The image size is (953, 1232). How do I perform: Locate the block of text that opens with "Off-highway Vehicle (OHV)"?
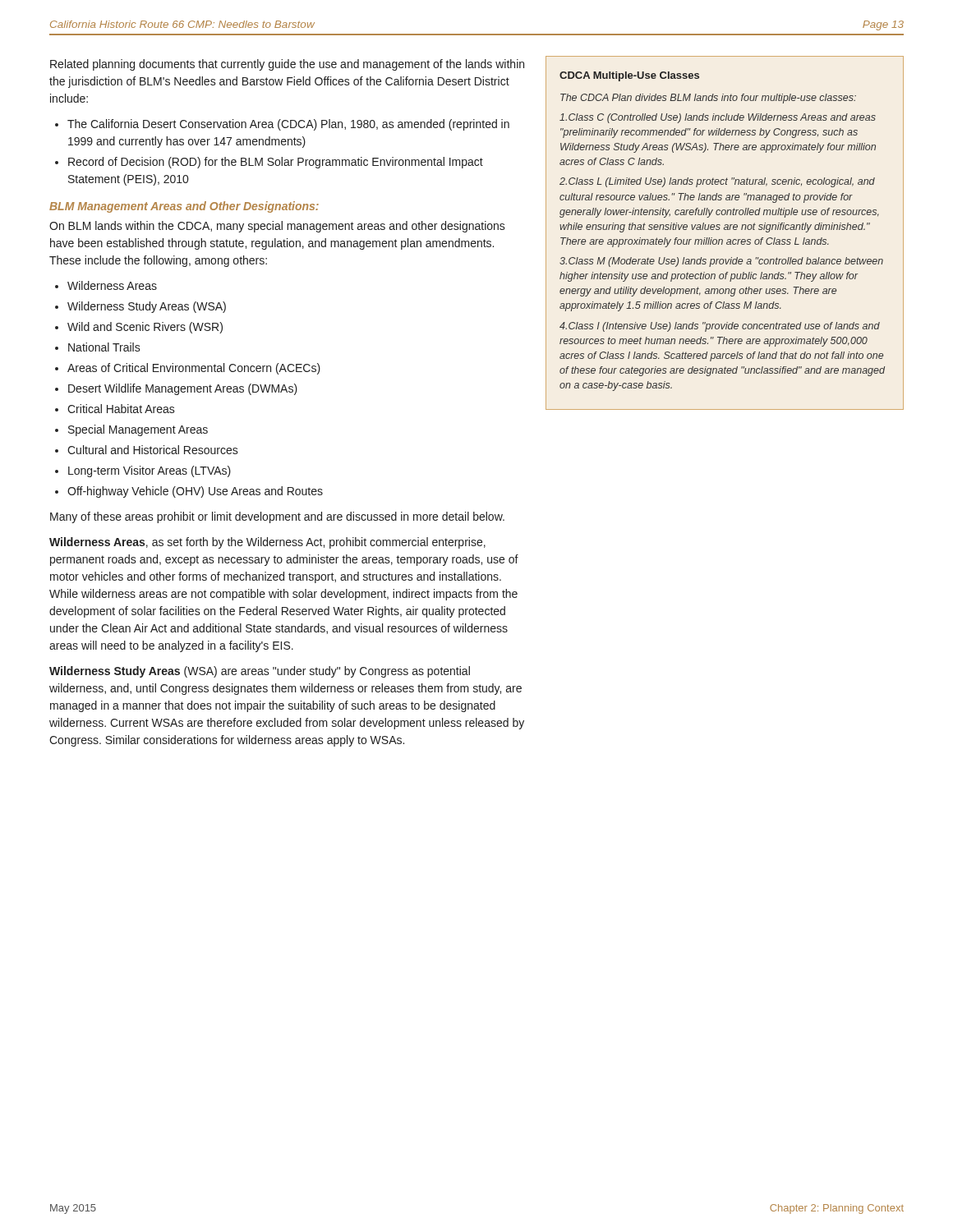tap(195, 491)
